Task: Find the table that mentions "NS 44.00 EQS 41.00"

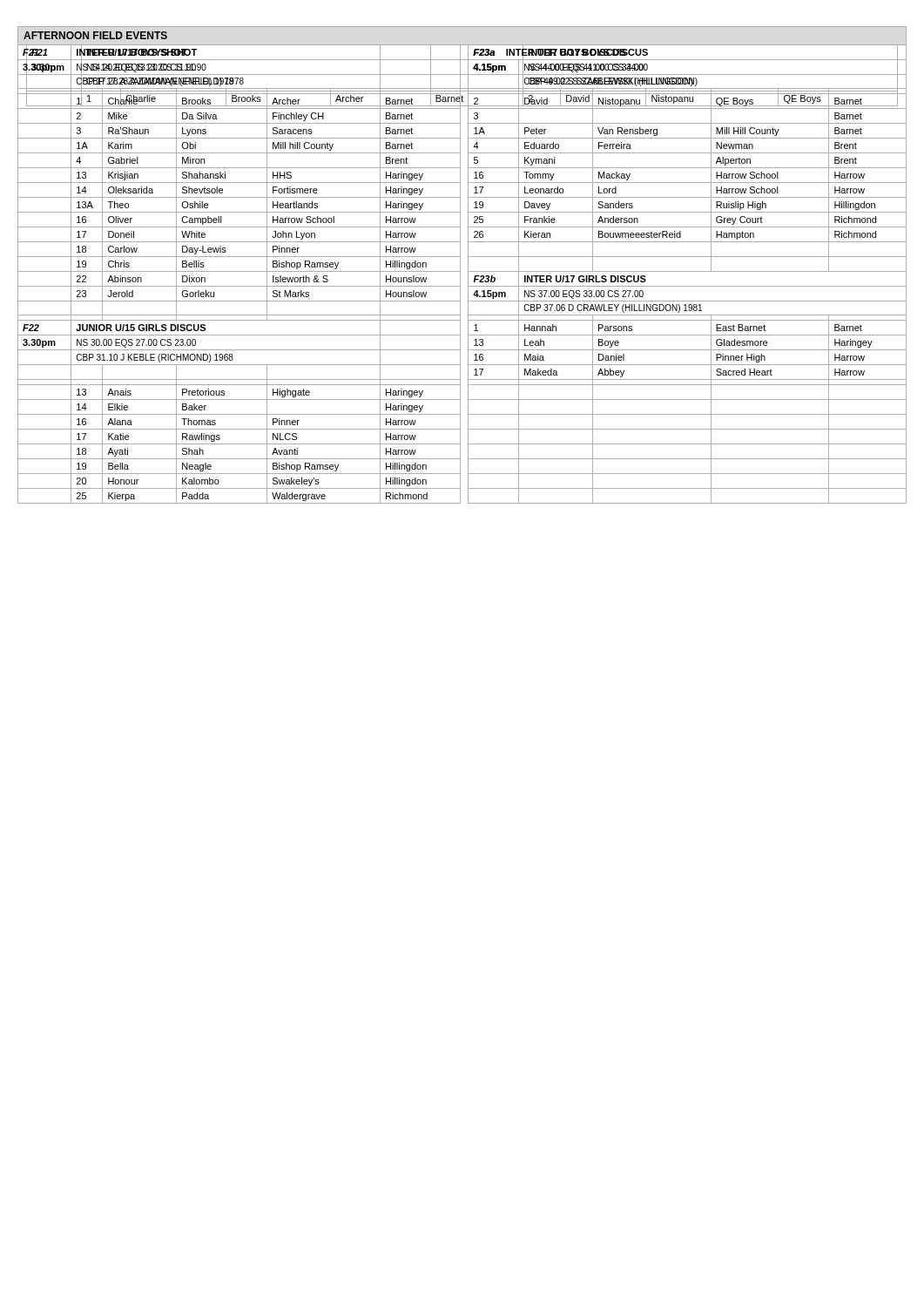Action: point(462,66)
